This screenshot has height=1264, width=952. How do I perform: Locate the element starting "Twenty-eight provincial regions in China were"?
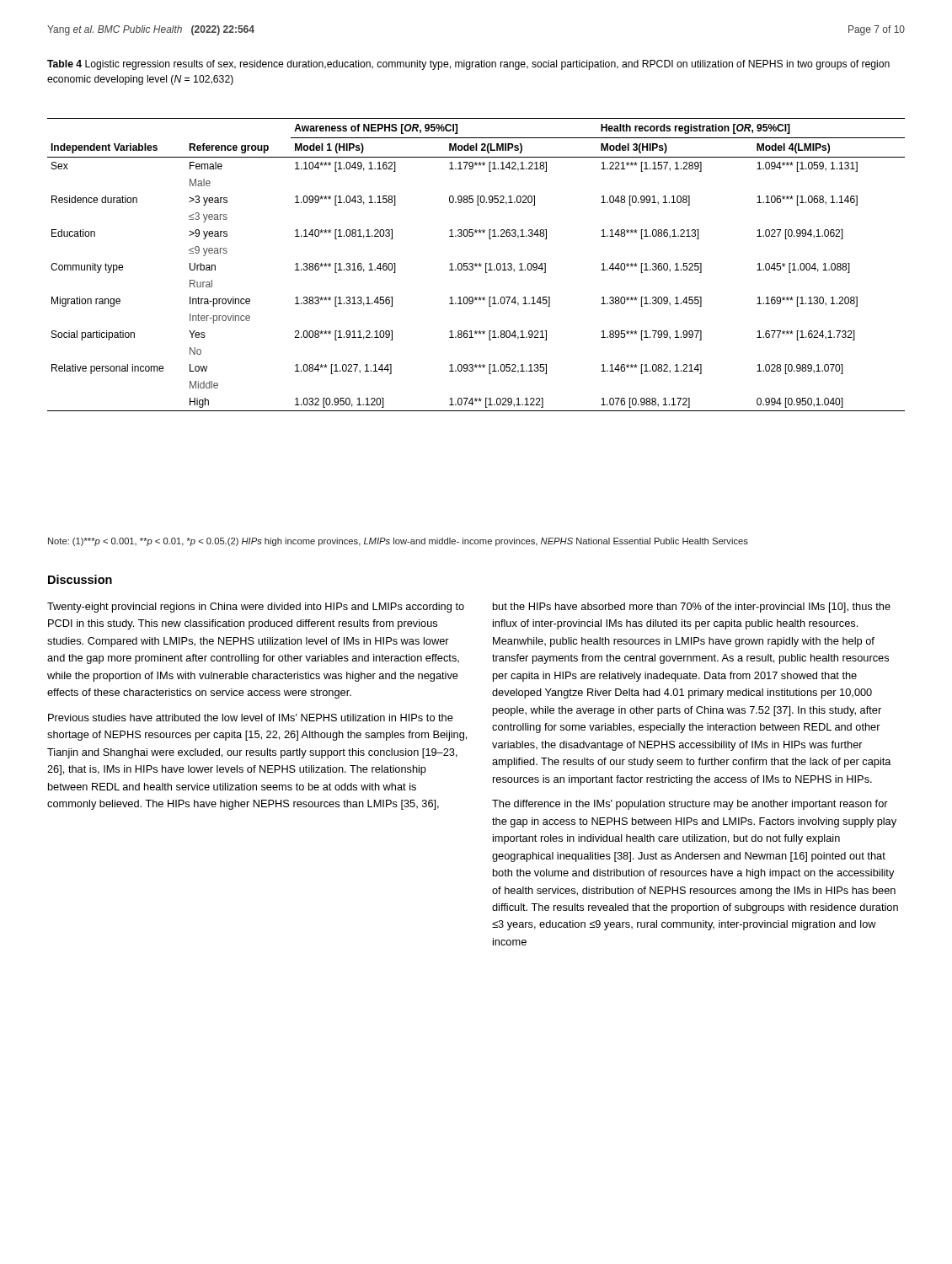coord(258,706)
